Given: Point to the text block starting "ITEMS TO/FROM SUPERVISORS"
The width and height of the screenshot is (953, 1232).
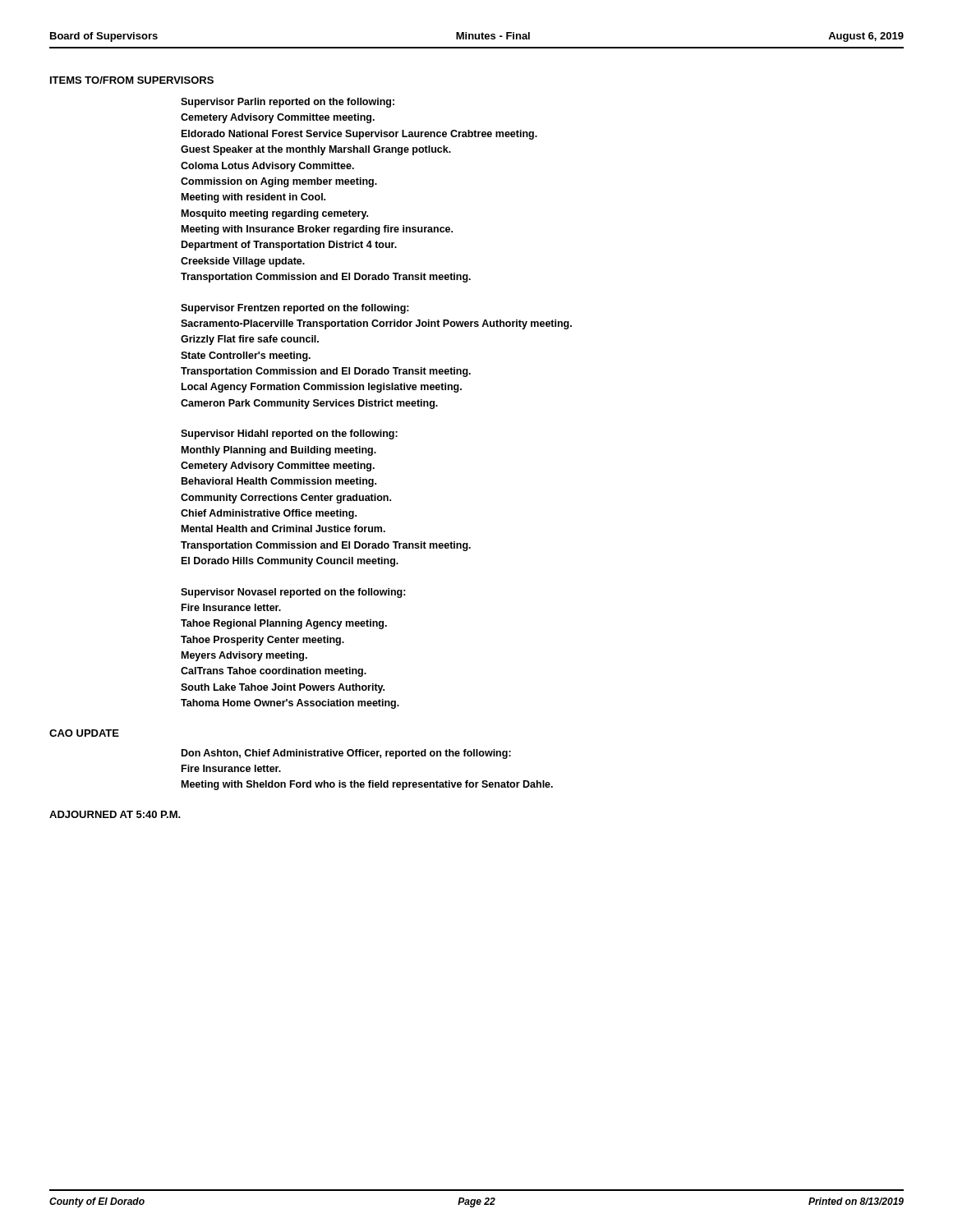Looking at the screenshot, I should [132, 80].
